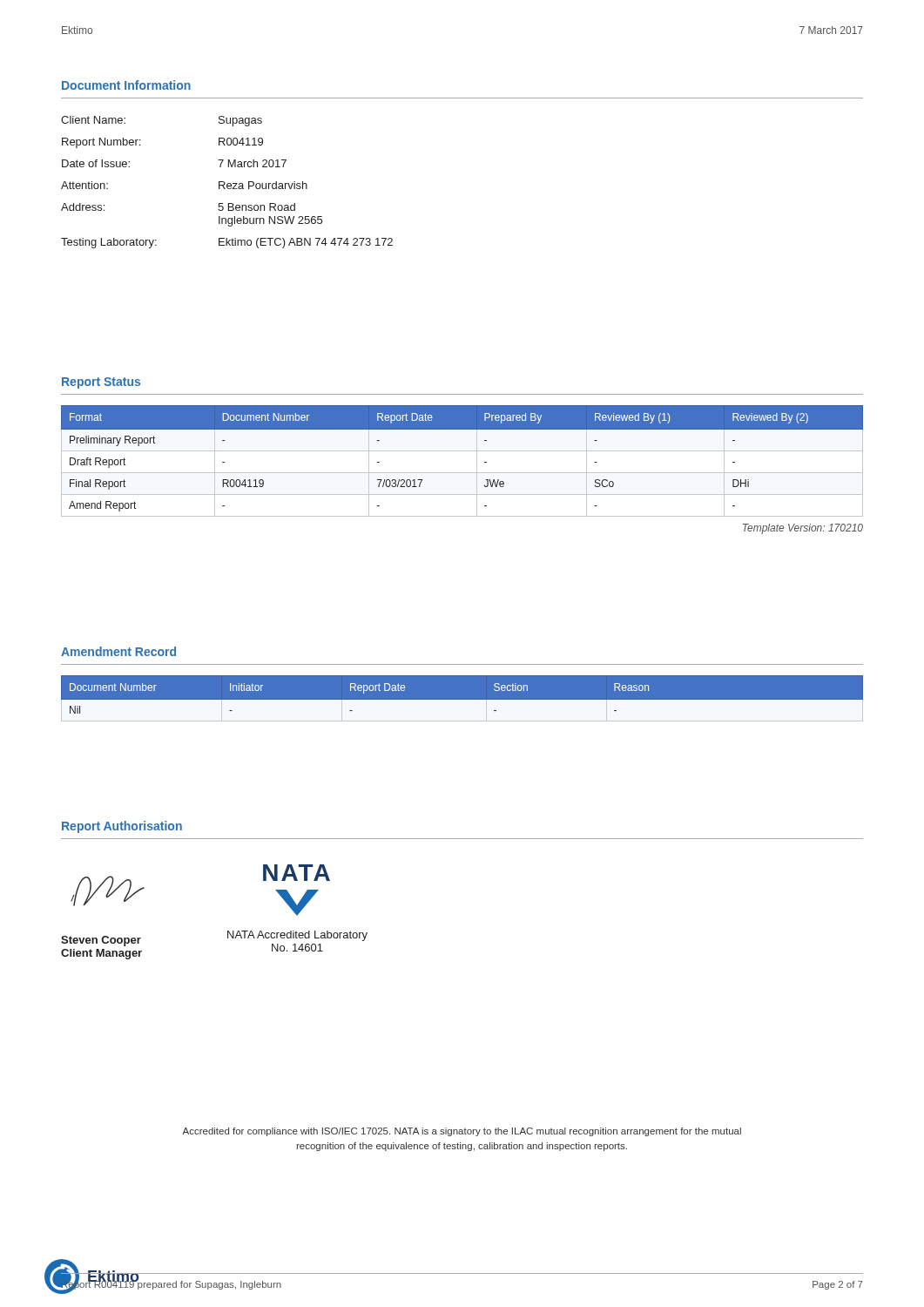The width and height of the screenshot is (924, 1307).
Task: Locate the text block with the text "Steven Cooper Client"
Action: 102,946
